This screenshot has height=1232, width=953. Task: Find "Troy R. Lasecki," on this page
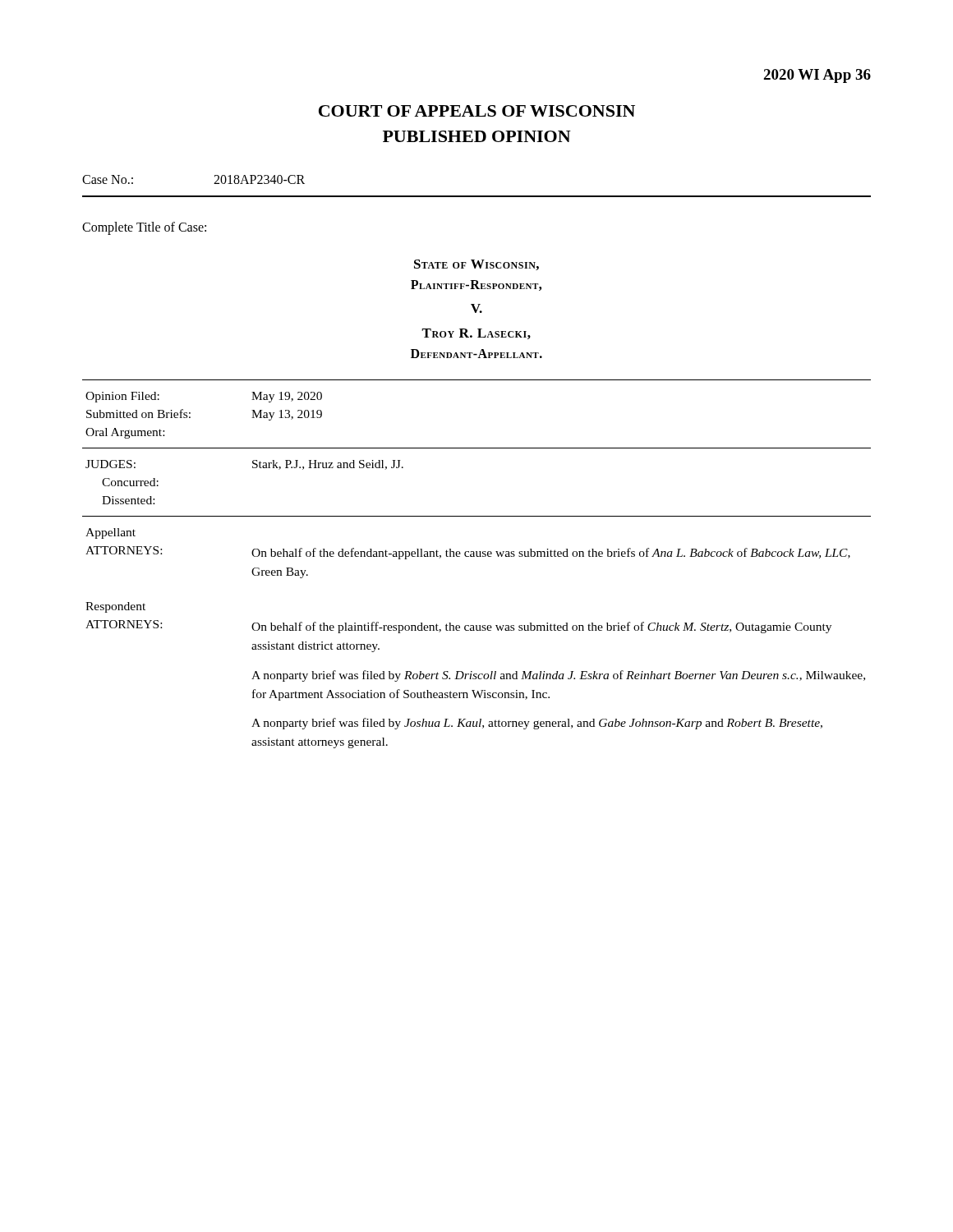click(x=476, y=333)
